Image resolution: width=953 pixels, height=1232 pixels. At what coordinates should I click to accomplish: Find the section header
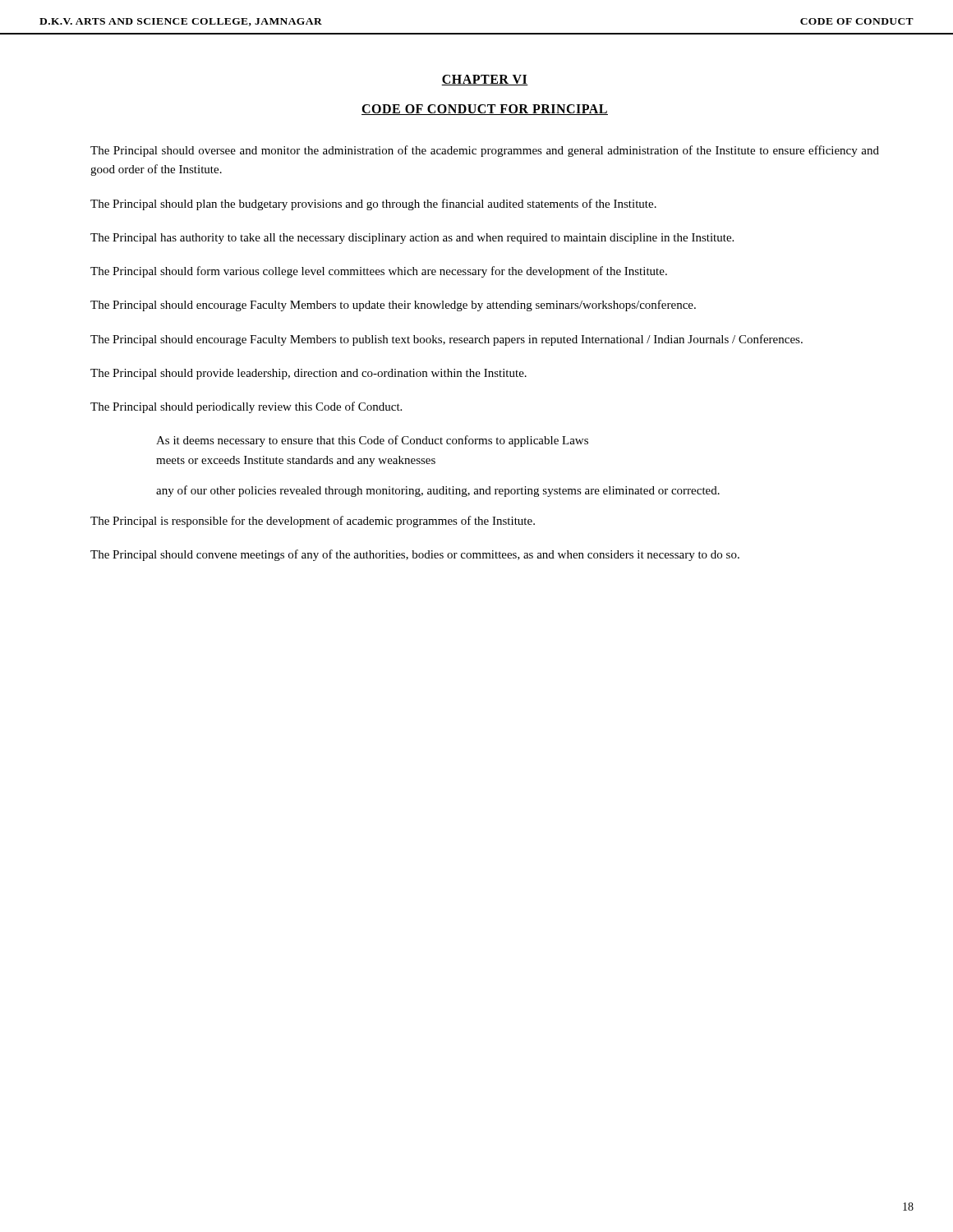(485, 109)
